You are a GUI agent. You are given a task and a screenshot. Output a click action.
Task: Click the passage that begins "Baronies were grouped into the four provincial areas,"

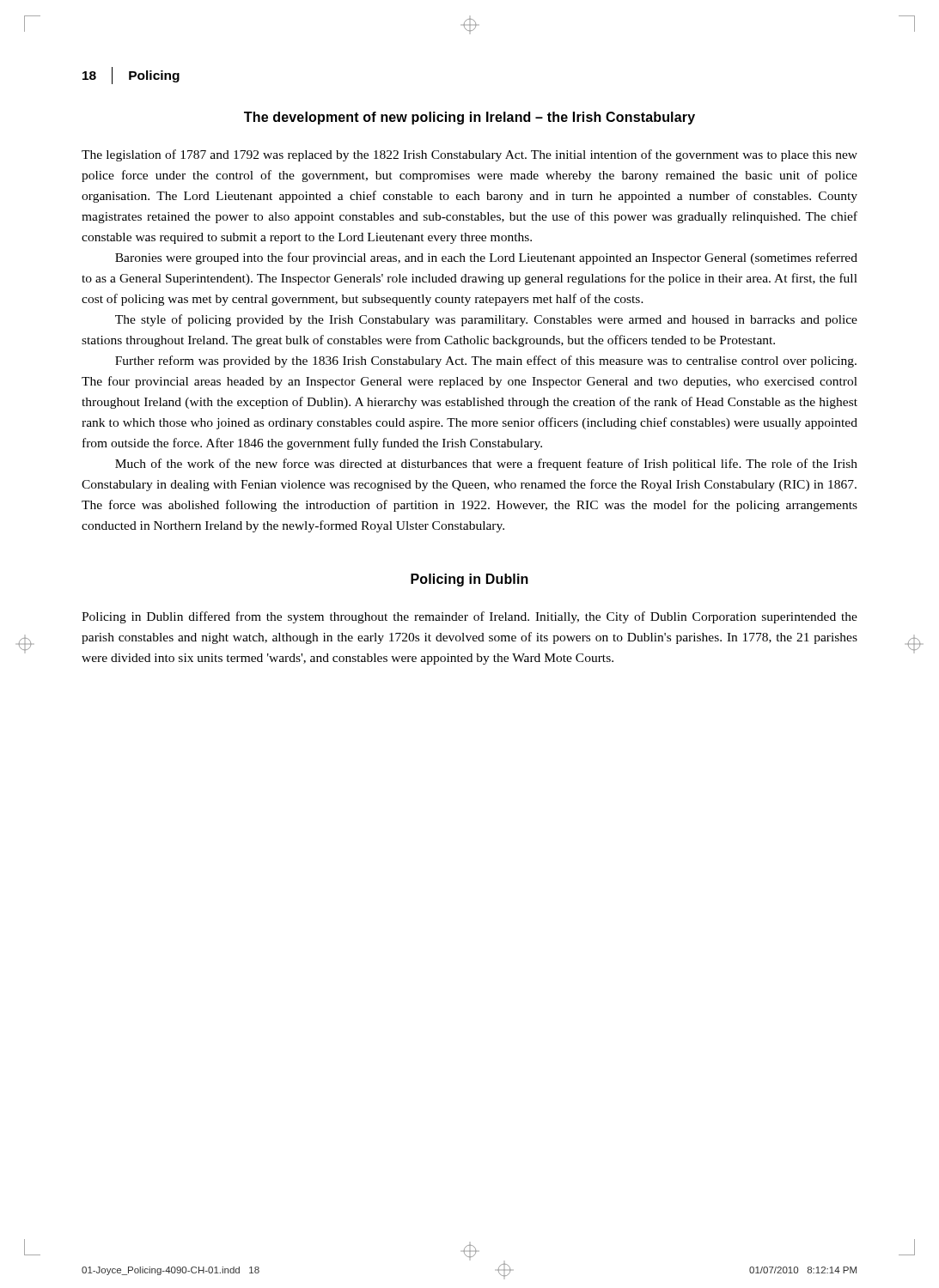click(x=470, y=278)
